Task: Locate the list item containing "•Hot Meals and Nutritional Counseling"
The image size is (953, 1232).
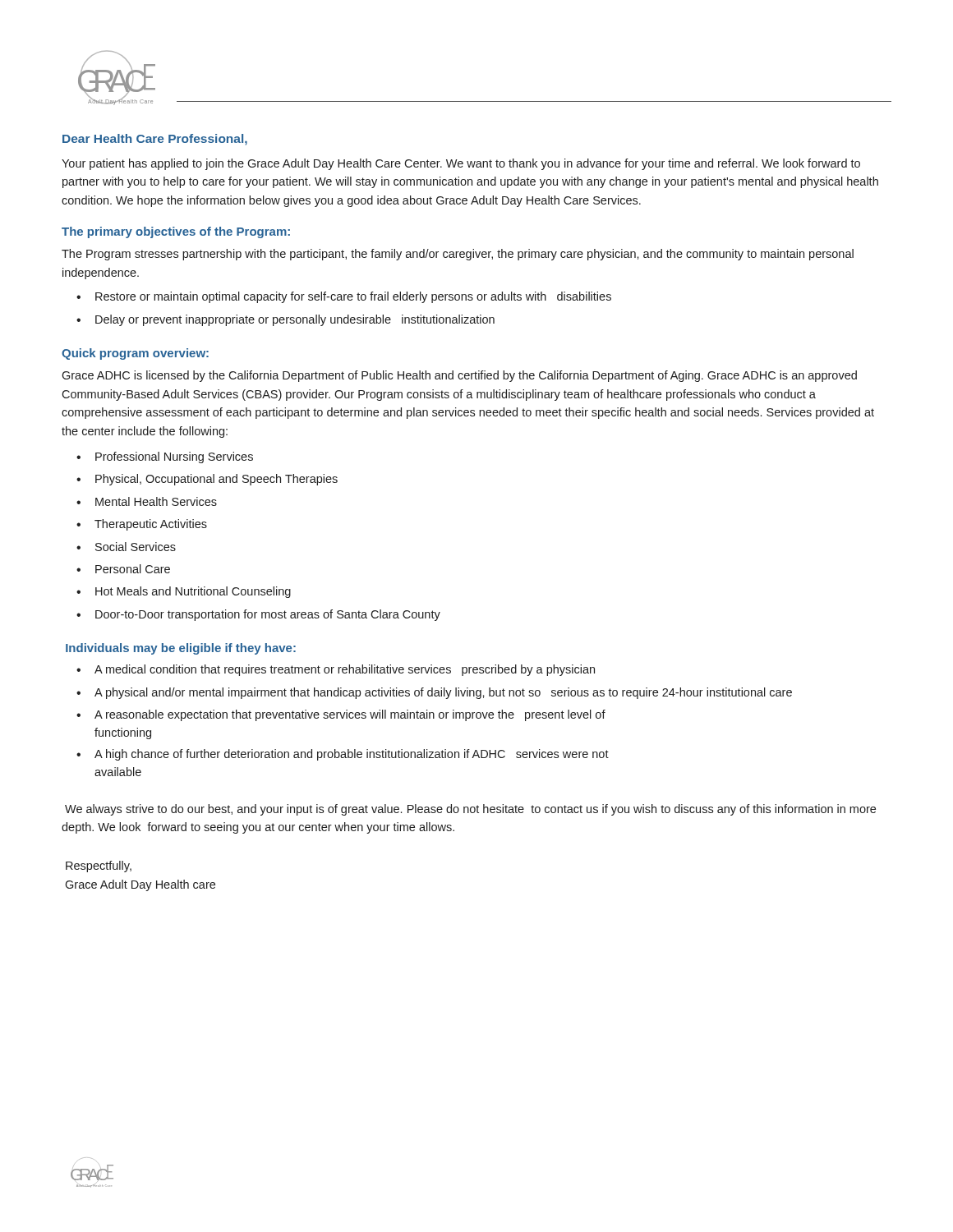Action: tap(184, 593)
